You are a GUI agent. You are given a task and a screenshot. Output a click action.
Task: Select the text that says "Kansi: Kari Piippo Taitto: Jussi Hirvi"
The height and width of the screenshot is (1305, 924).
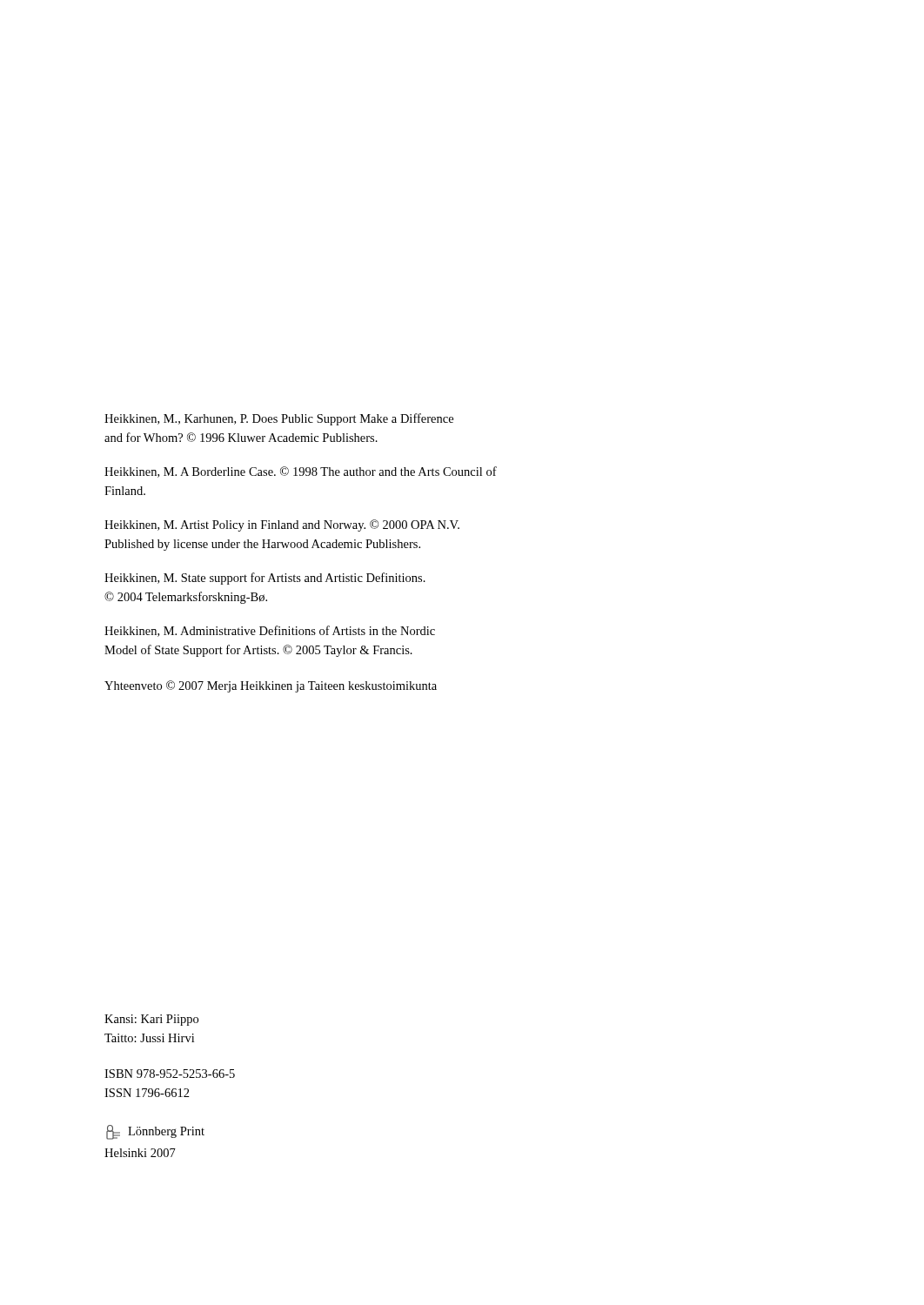point(152,1029)
